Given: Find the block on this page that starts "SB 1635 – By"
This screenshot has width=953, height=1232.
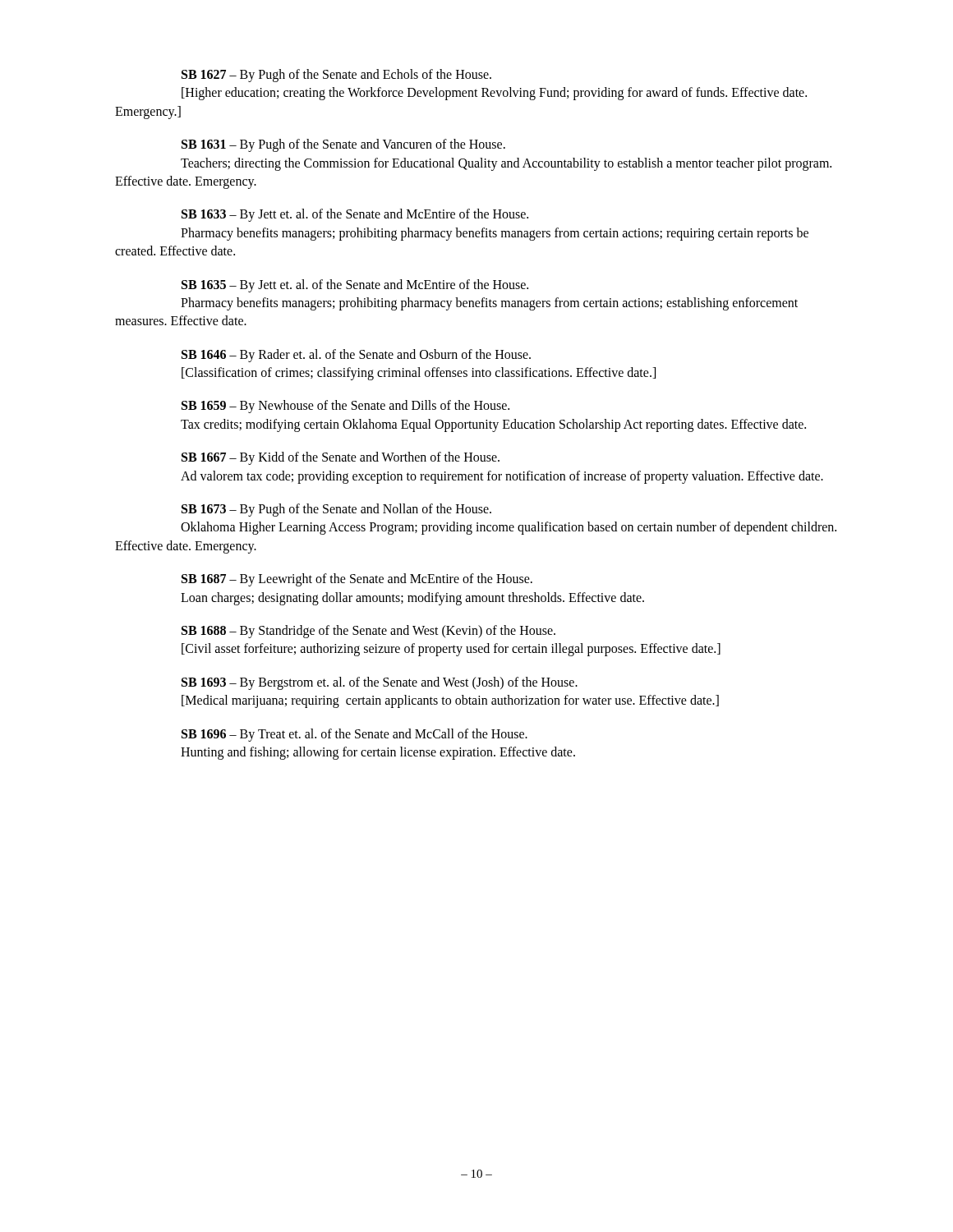Looking at the screenshot, I should pos(476,303).
